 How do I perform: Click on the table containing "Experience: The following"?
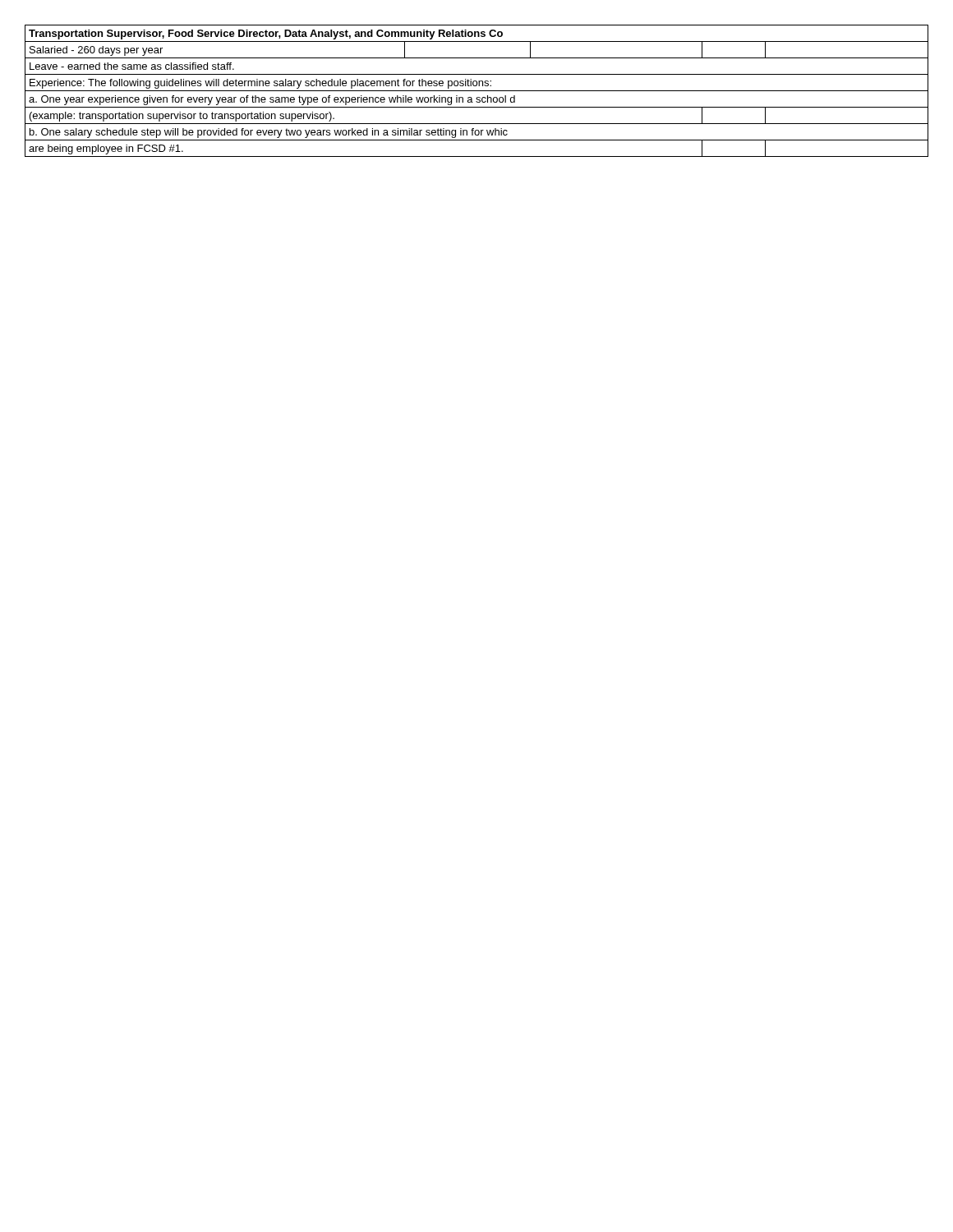[476, 91]
